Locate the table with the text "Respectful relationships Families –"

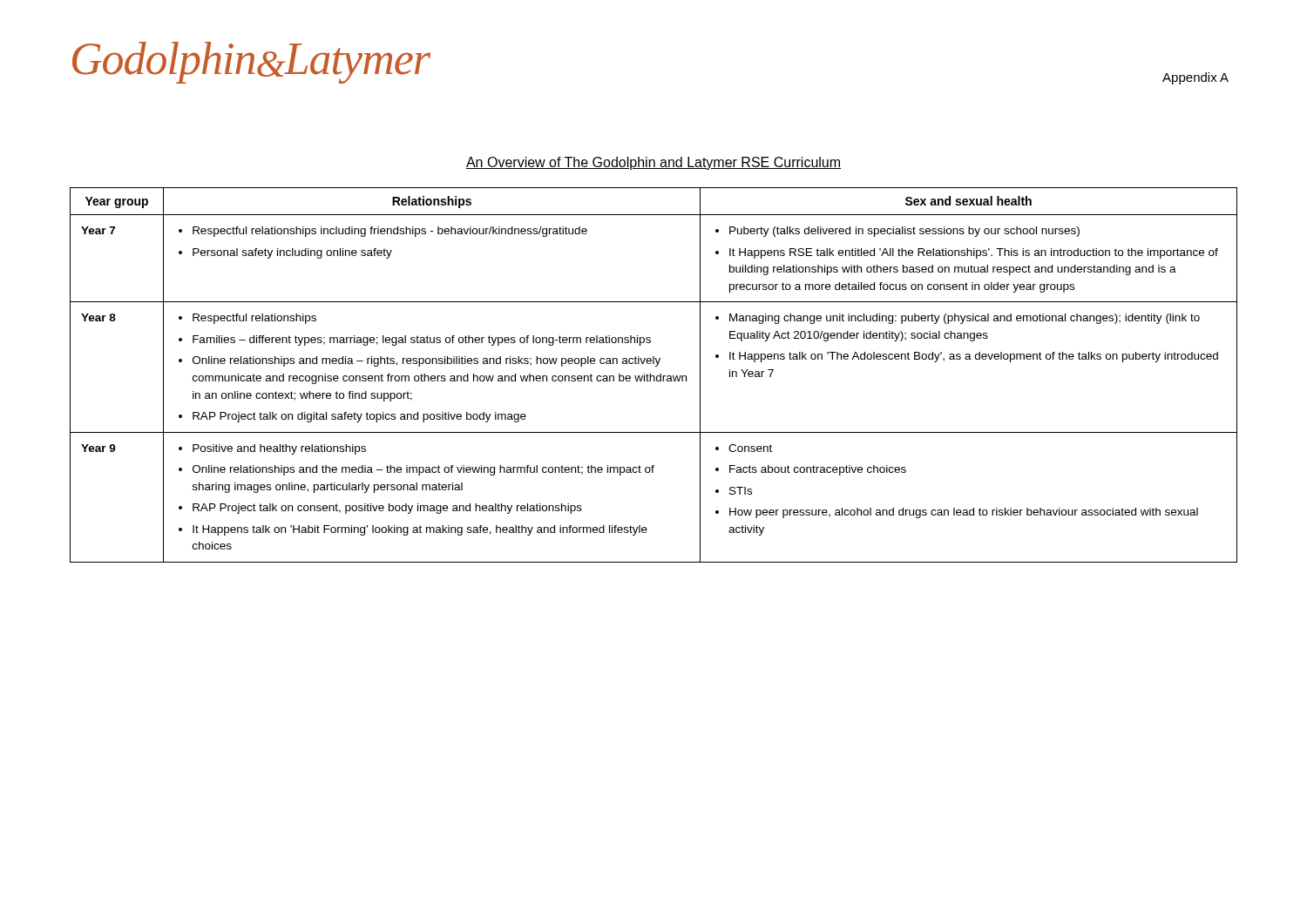click(x=654, y=375)
